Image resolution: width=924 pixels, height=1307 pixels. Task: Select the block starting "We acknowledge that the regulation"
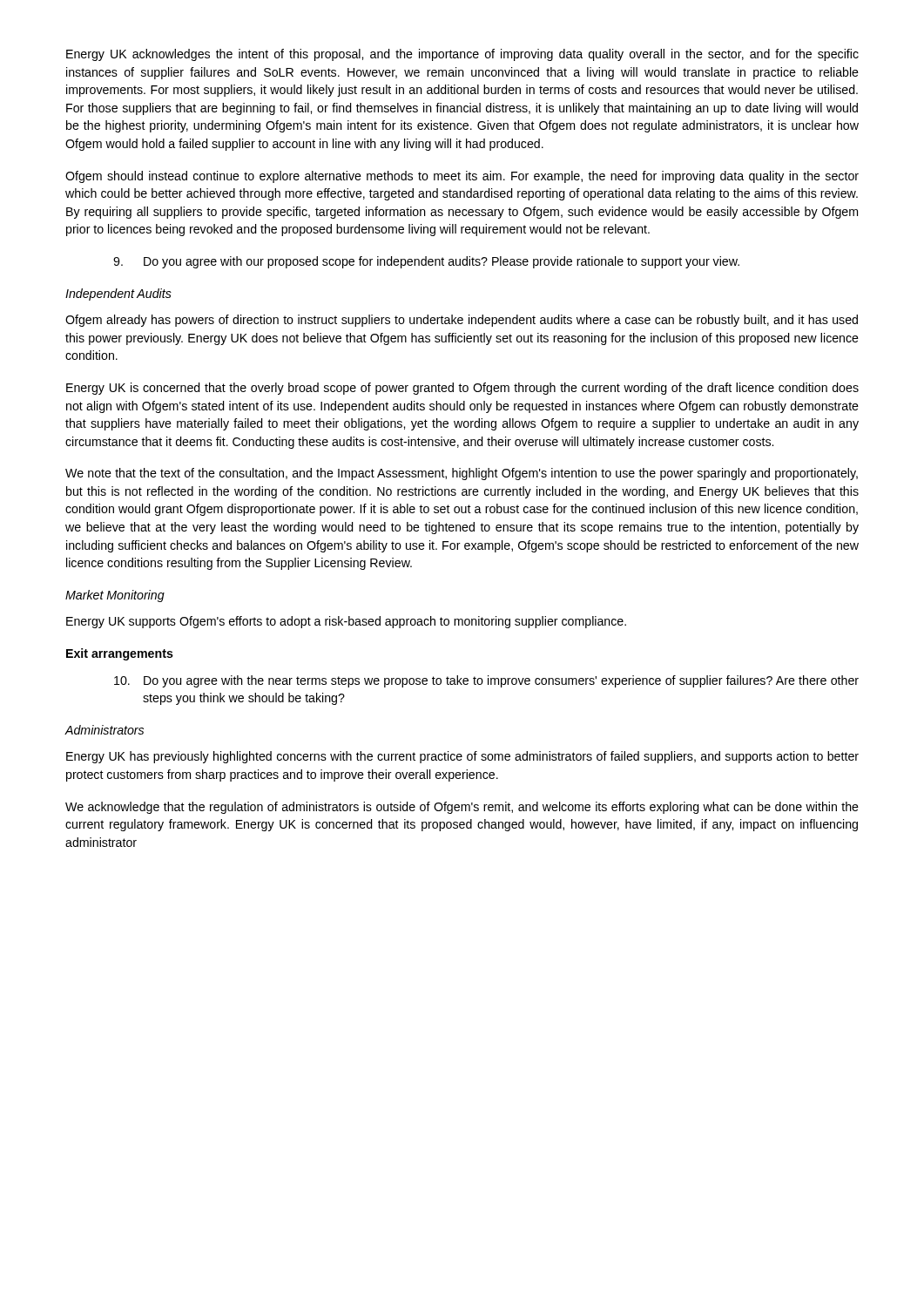click(x=462, y=825)
